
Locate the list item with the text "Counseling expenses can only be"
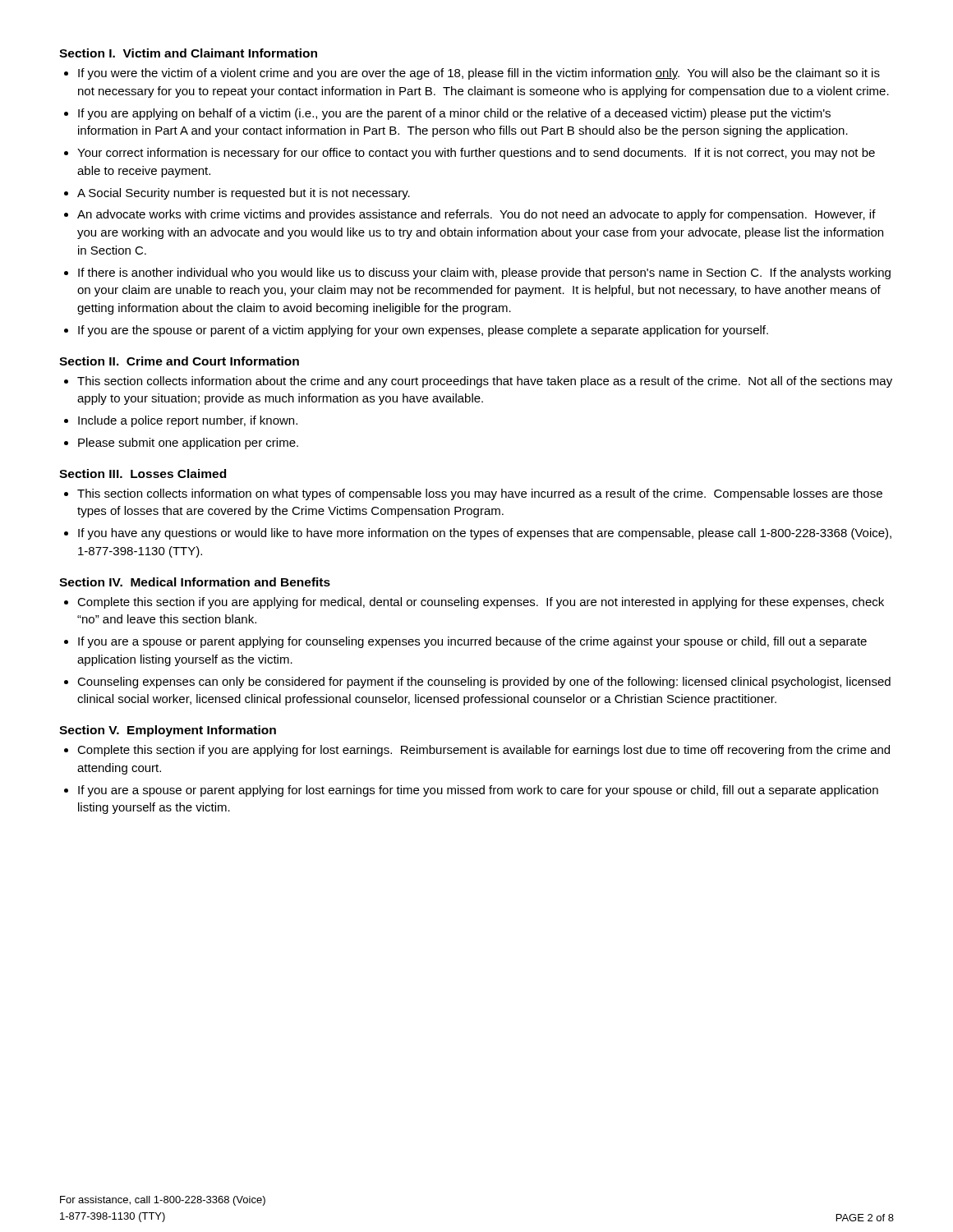[484, 690]
